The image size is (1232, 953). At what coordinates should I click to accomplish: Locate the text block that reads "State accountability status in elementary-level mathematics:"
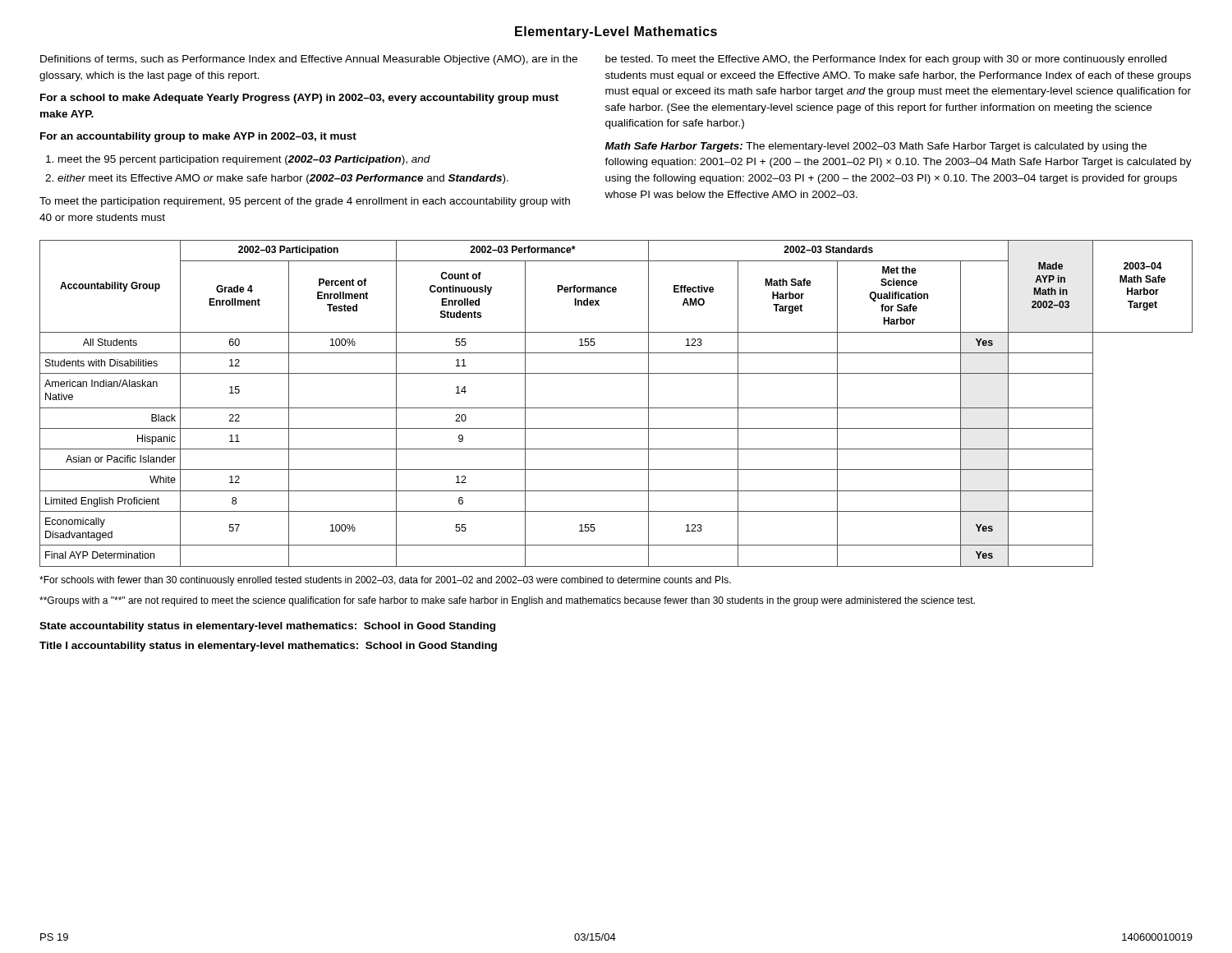pos(267,627)
